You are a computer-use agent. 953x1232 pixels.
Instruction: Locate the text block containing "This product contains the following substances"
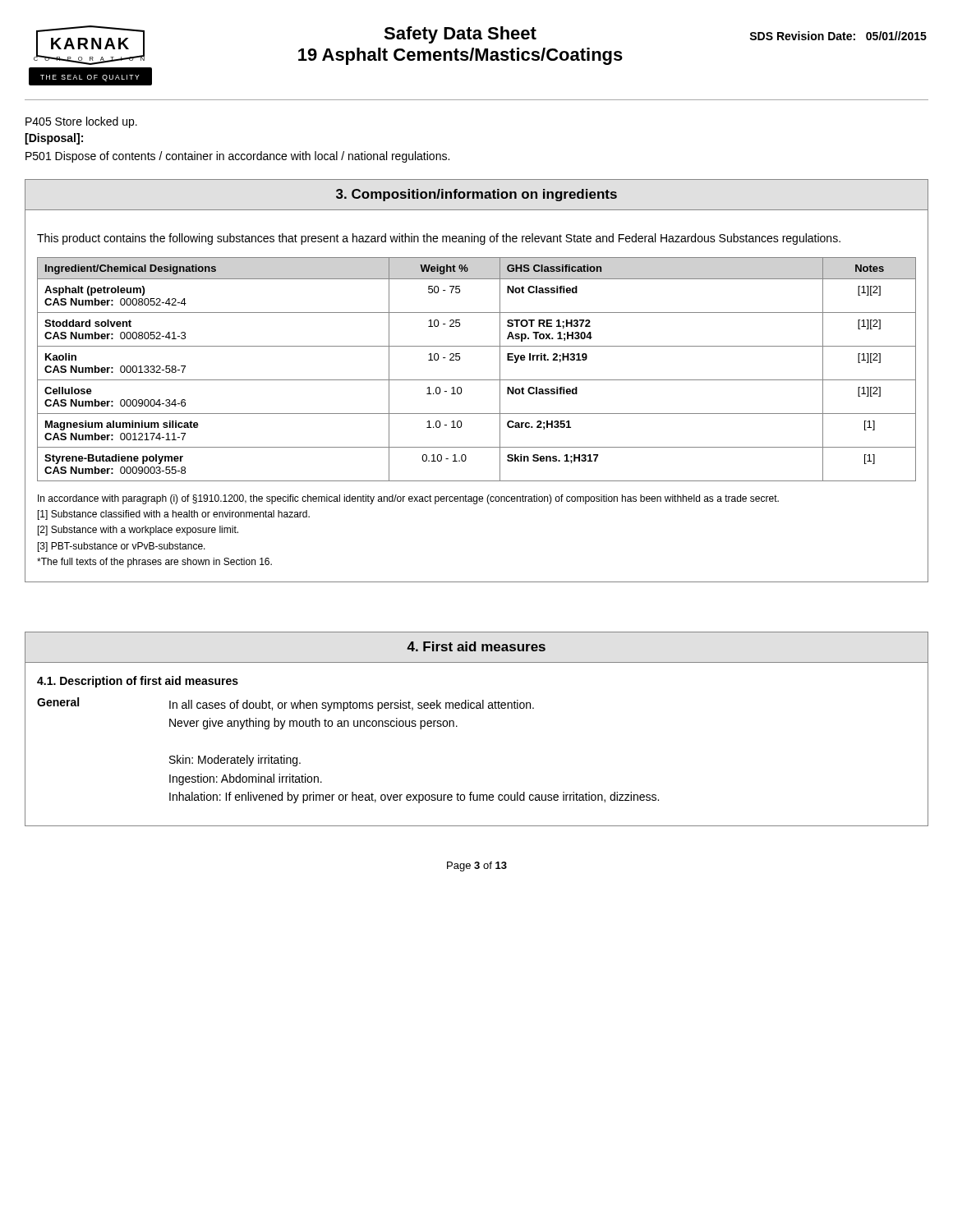439,238
